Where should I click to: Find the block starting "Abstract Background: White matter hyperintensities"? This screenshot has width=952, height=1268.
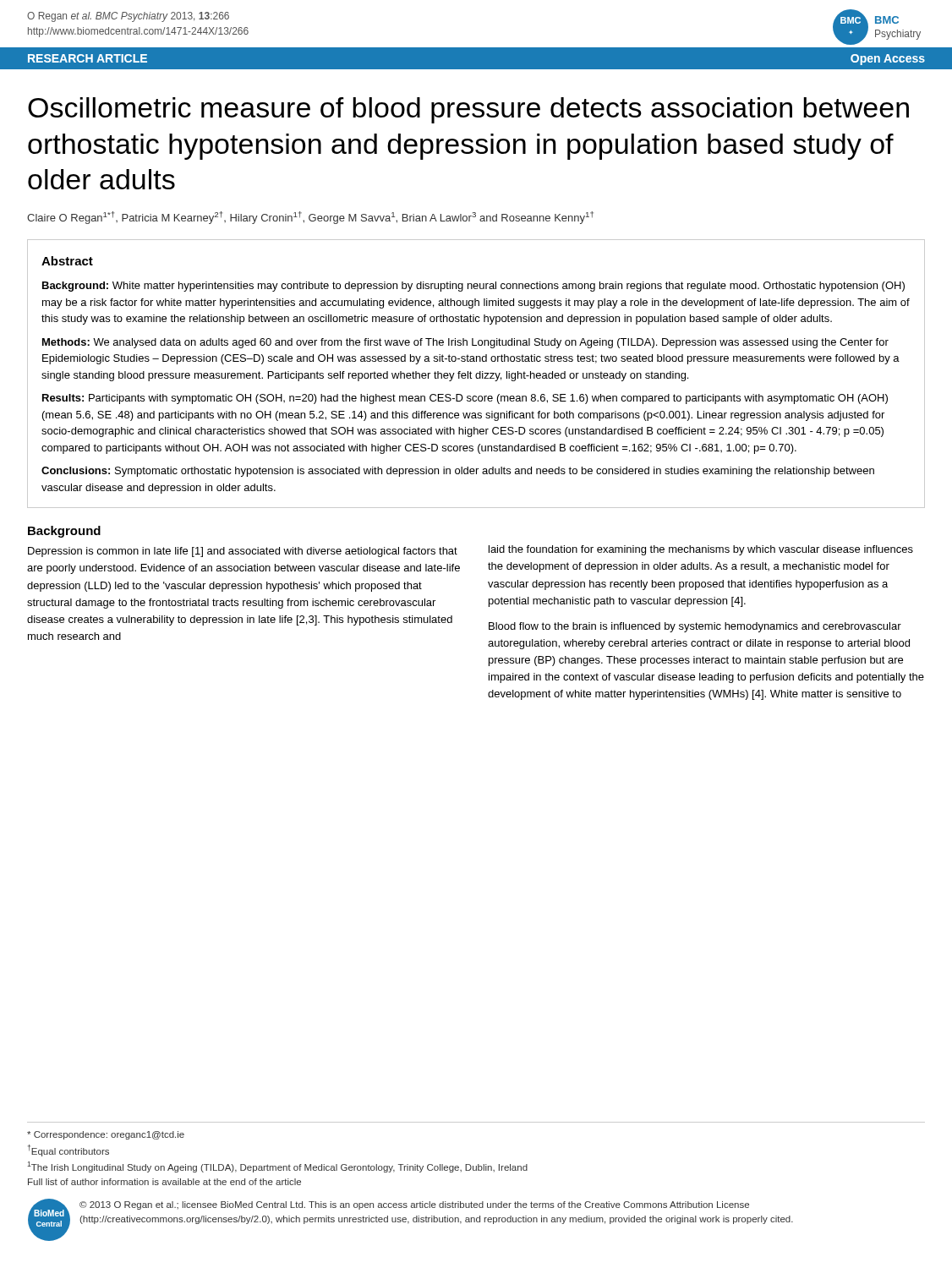[x=476, y=374]
